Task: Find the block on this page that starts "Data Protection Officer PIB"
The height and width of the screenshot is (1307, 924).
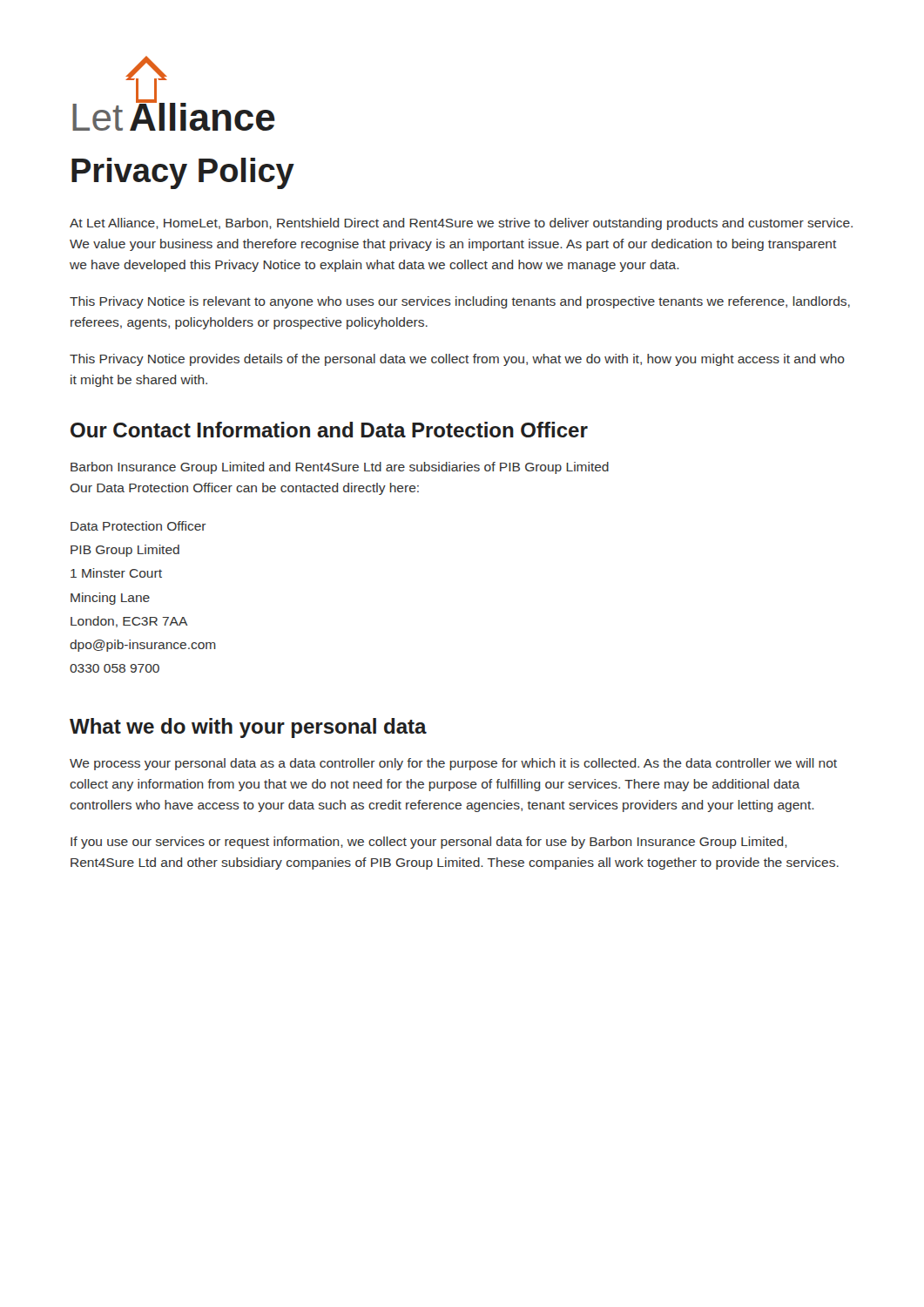Action: 143,597
